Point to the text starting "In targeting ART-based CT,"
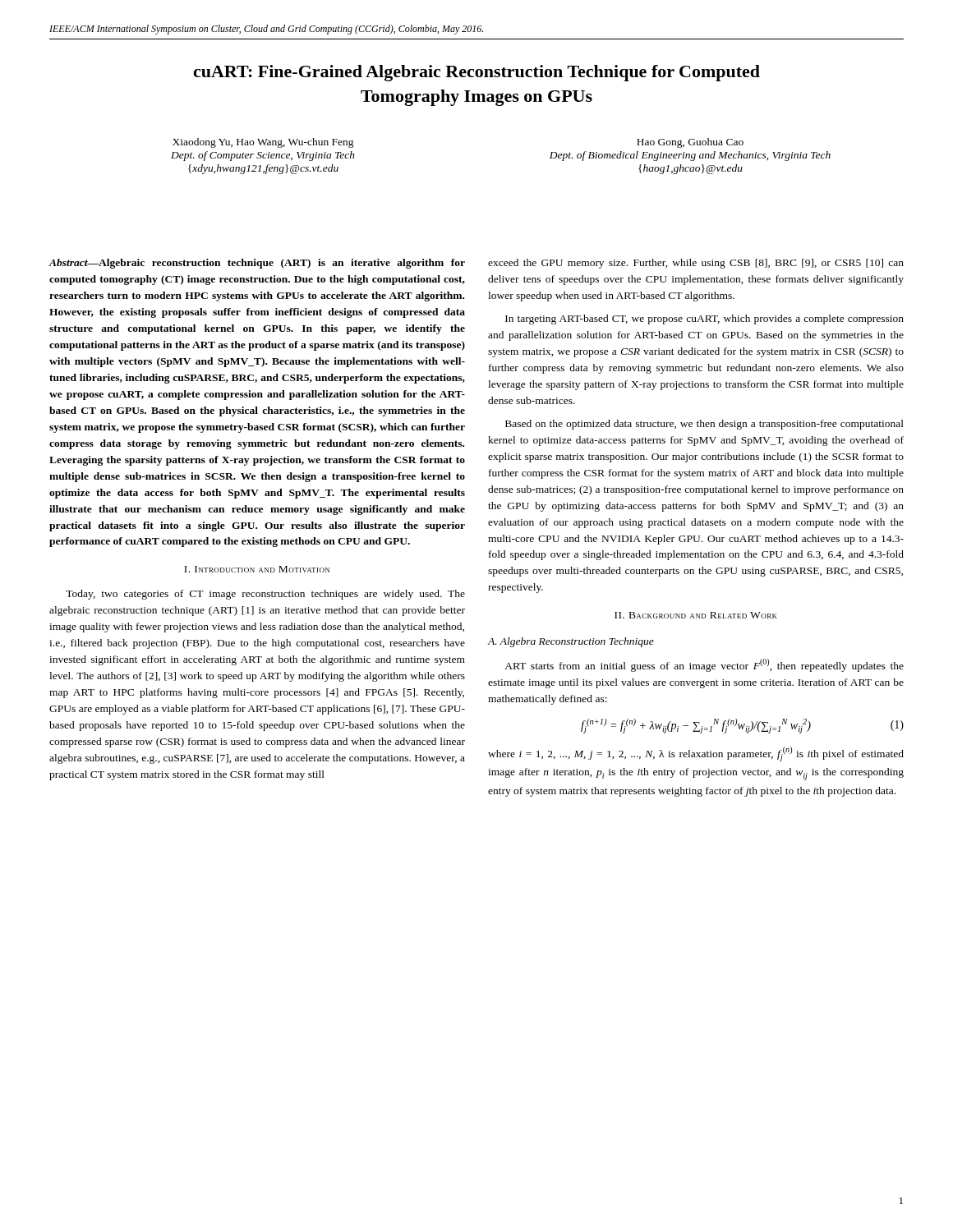 click(x=696, y=359)
